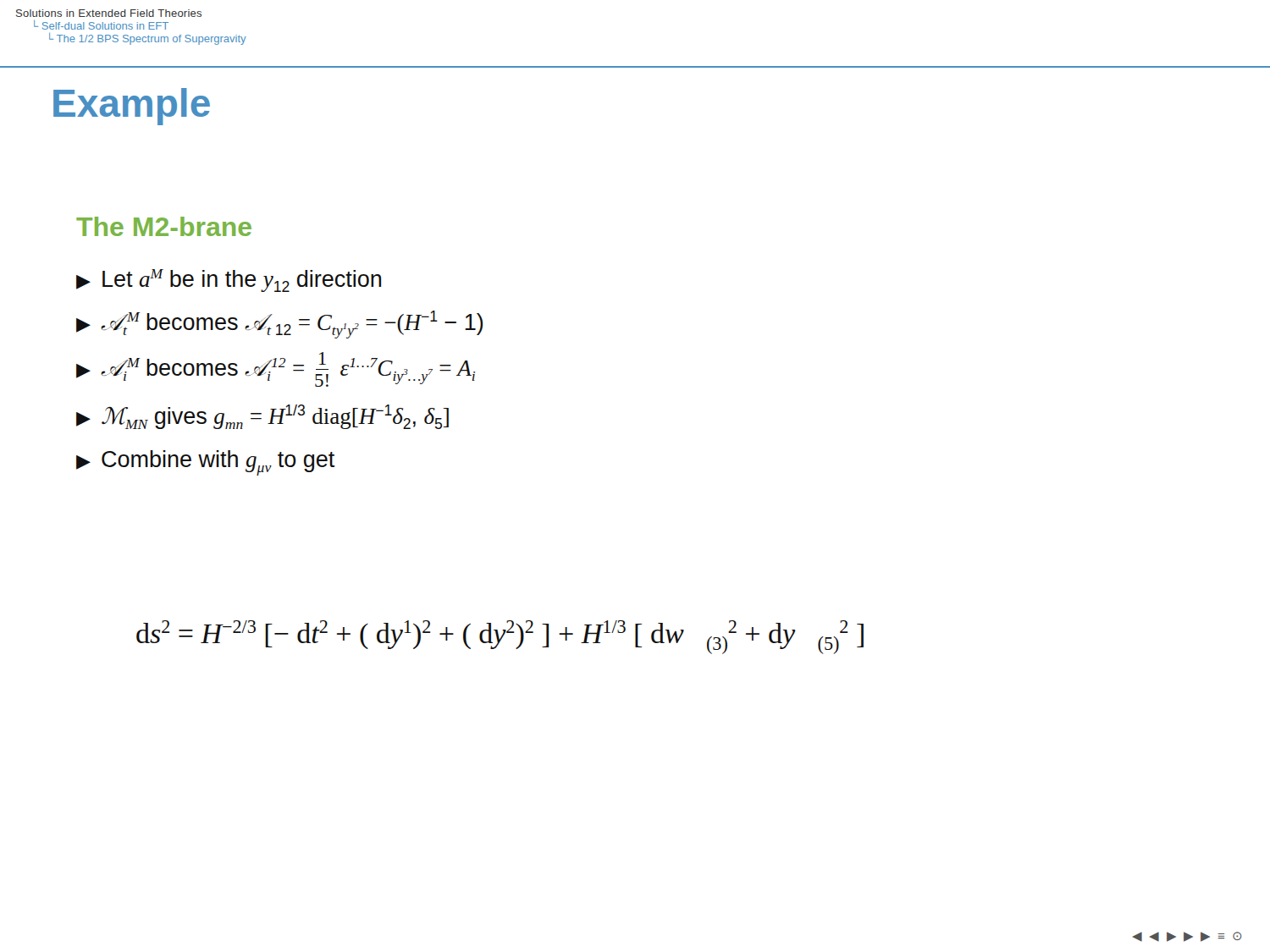1270x952 pixels.
Task: Navigate to the text block starting "▶ 𝒜tM becomes"
Action: pyautogui.click(x=279, y=325)
